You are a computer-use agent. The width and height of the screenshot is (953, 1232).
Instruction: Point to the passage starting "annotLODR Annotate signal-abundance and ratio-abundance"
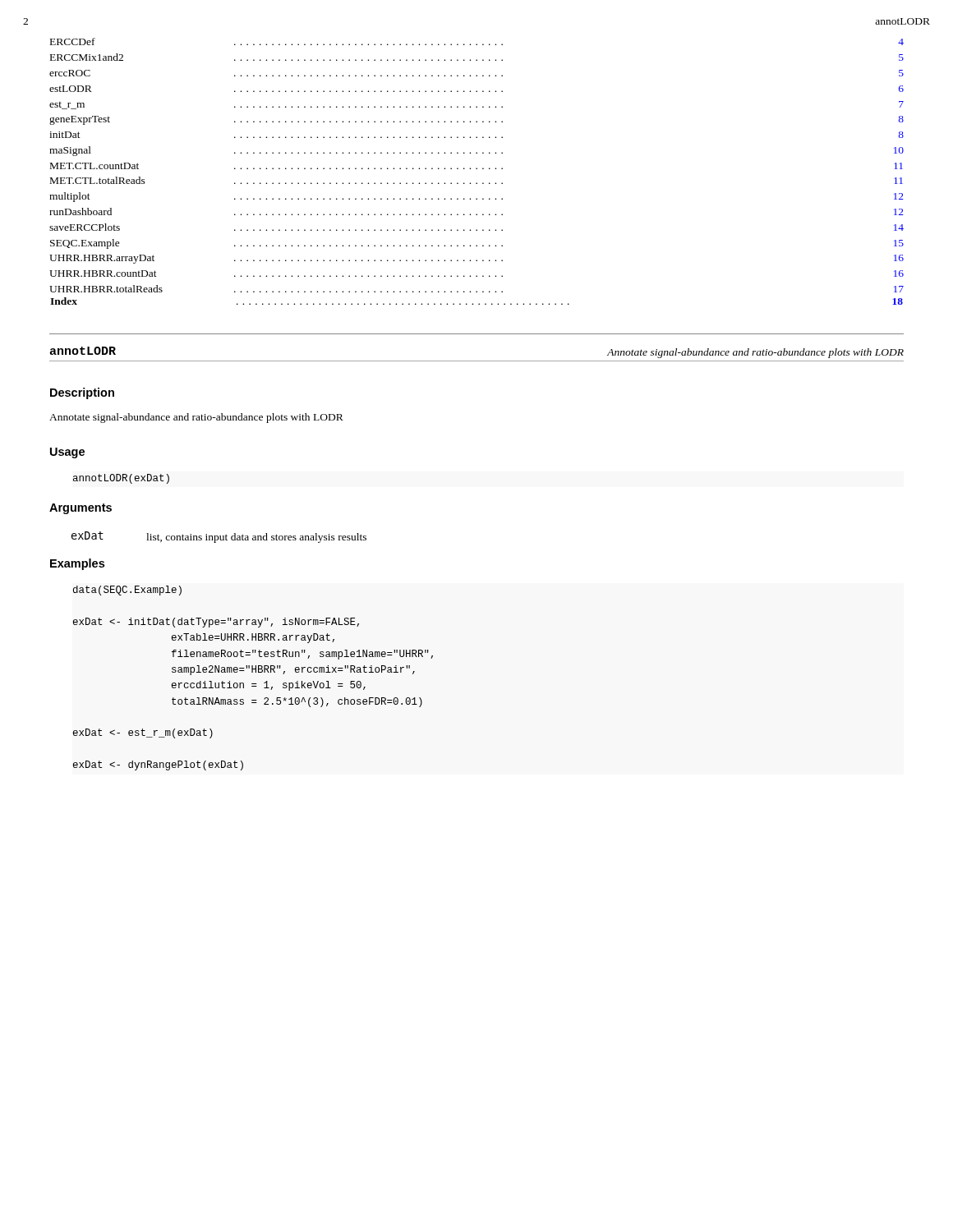(476, 353)
